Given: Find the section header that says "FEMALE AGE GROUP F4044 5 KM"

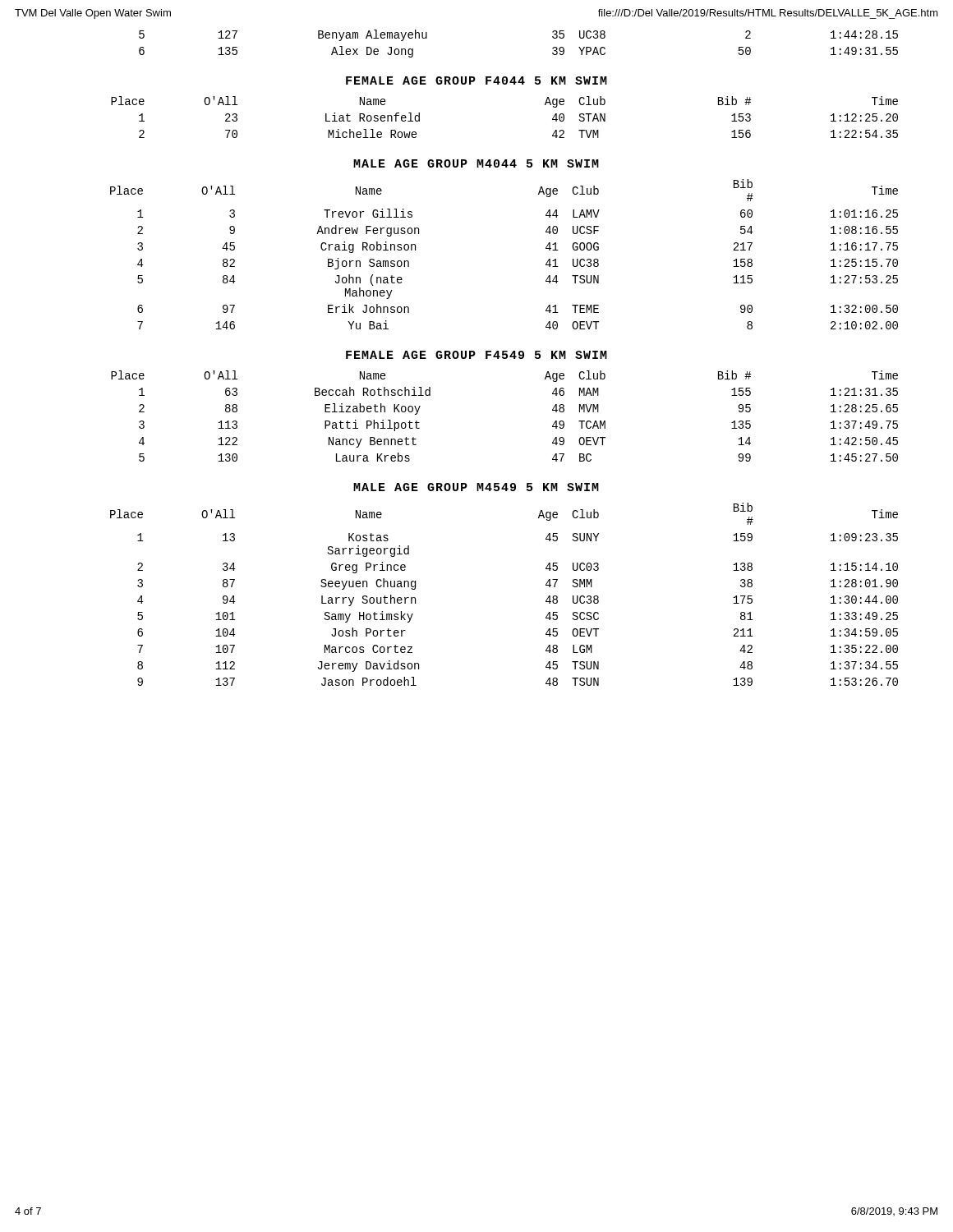Looking at the screenshot, I should [476, 82].
